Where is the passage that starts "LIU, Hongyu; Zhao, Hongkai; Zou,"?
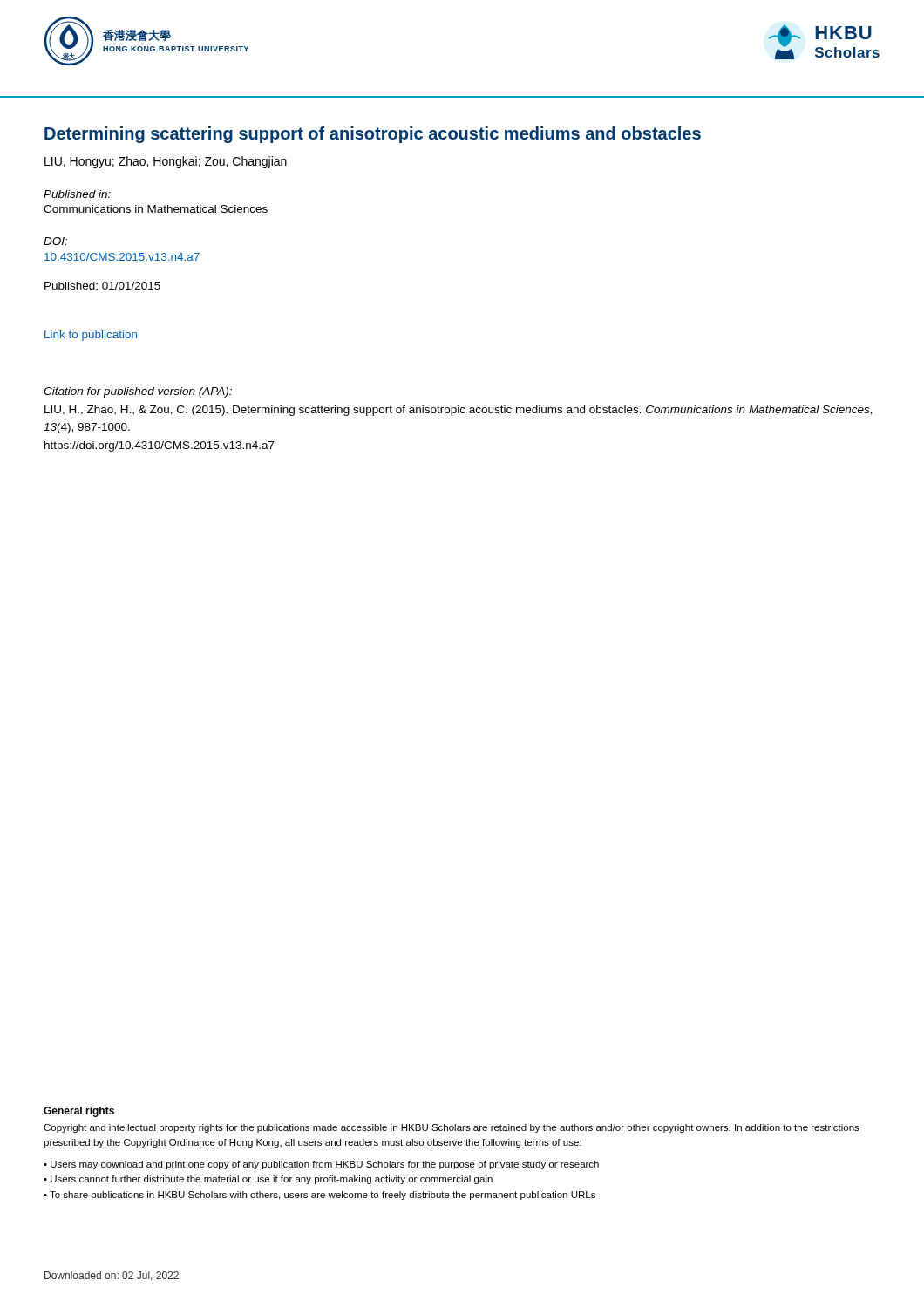 (x=165, y=161)
